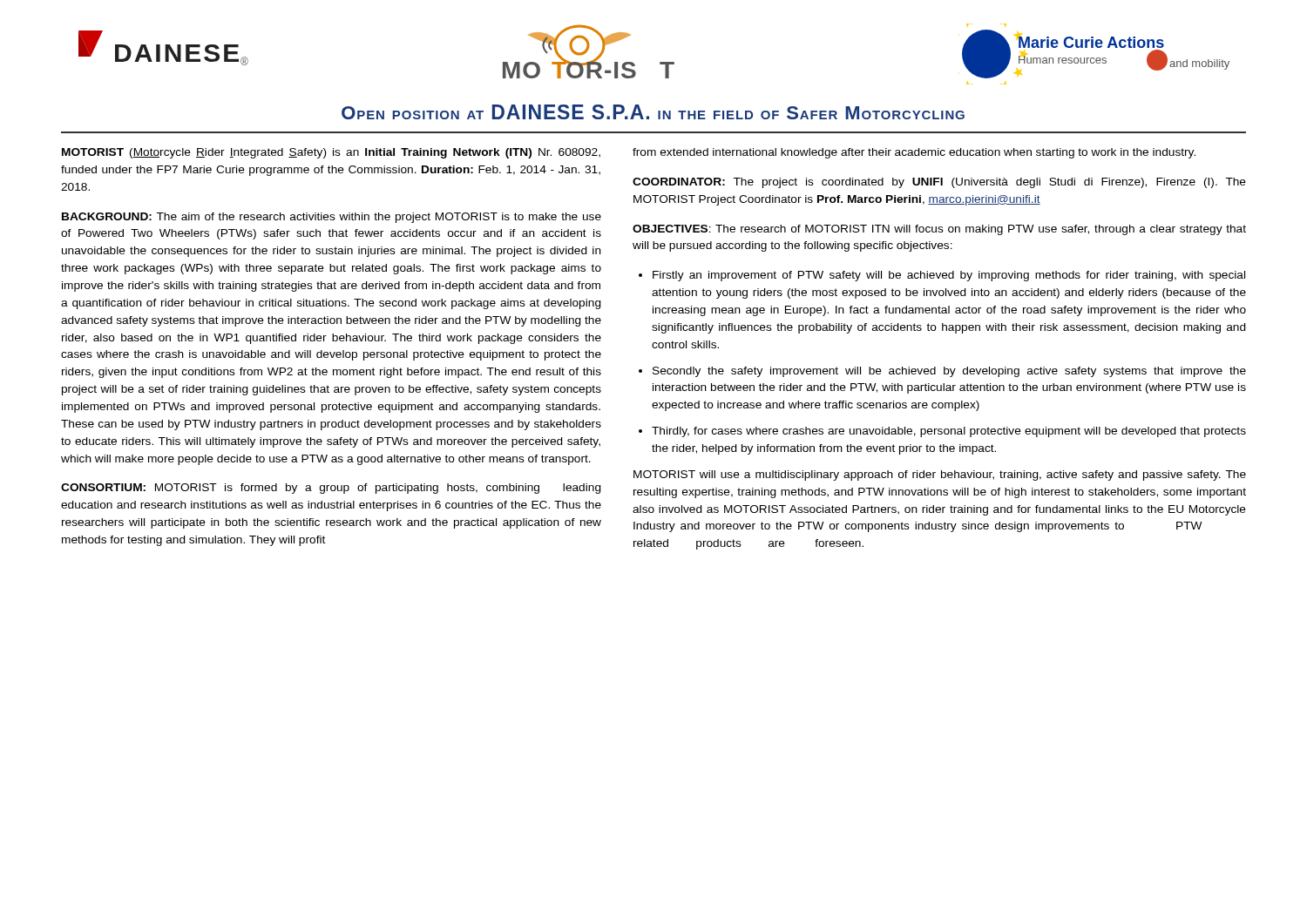Select the logo

pyautogui.click(x=654, y=49)
